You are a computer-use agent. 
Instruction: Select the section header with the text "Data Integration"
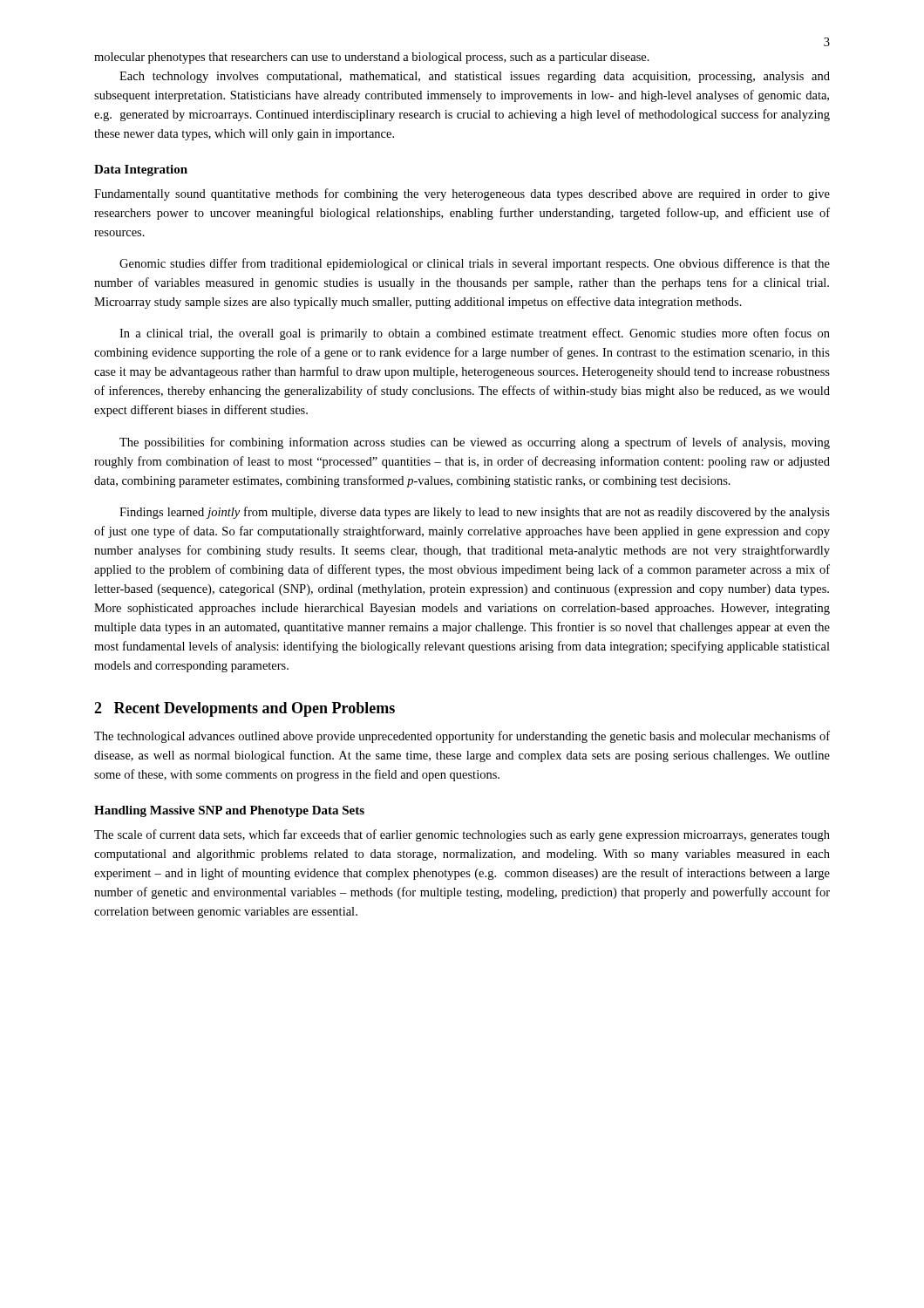click(141, 169)
